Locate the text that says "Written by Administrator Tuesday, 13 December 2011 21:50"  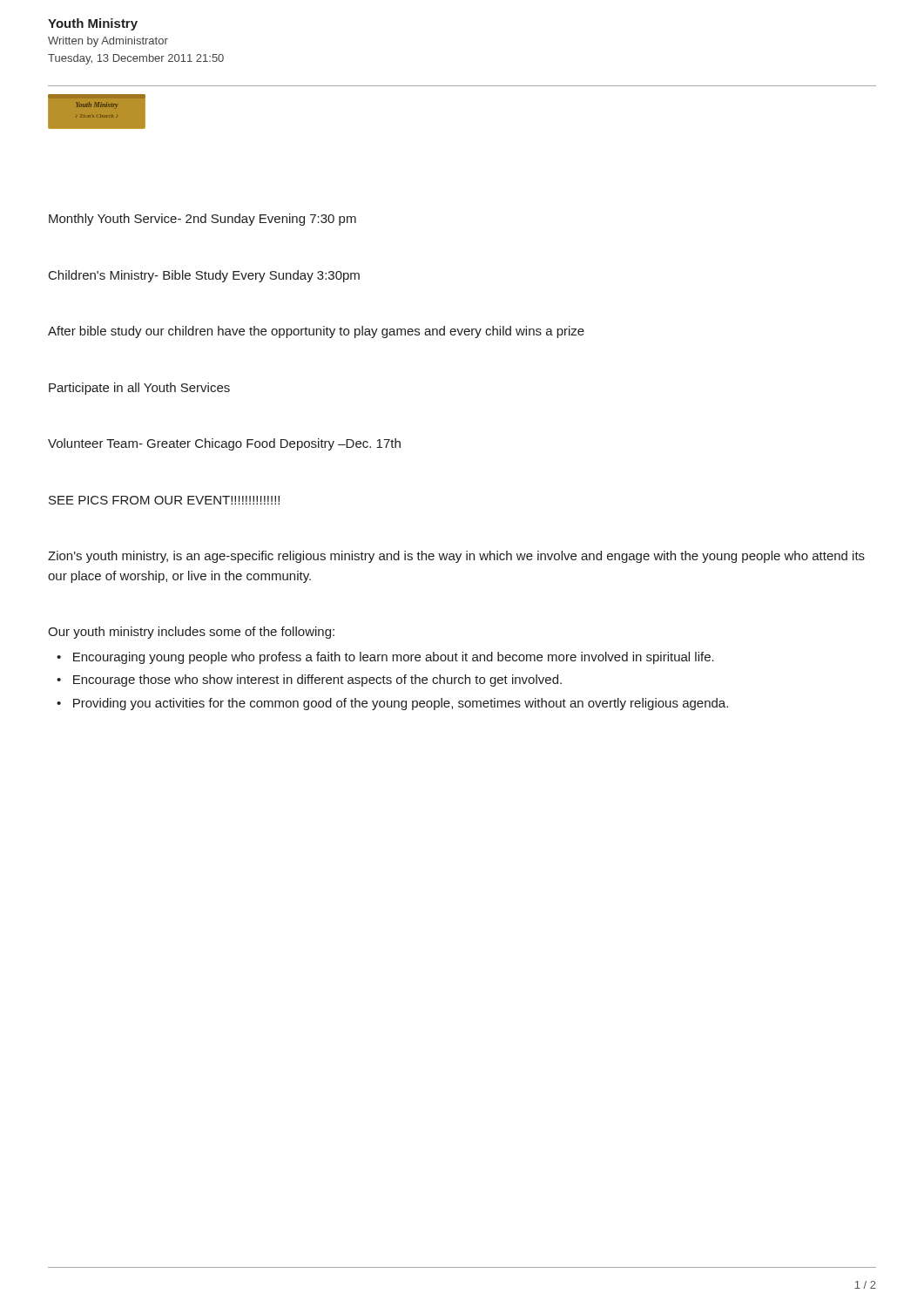point(136,49)
